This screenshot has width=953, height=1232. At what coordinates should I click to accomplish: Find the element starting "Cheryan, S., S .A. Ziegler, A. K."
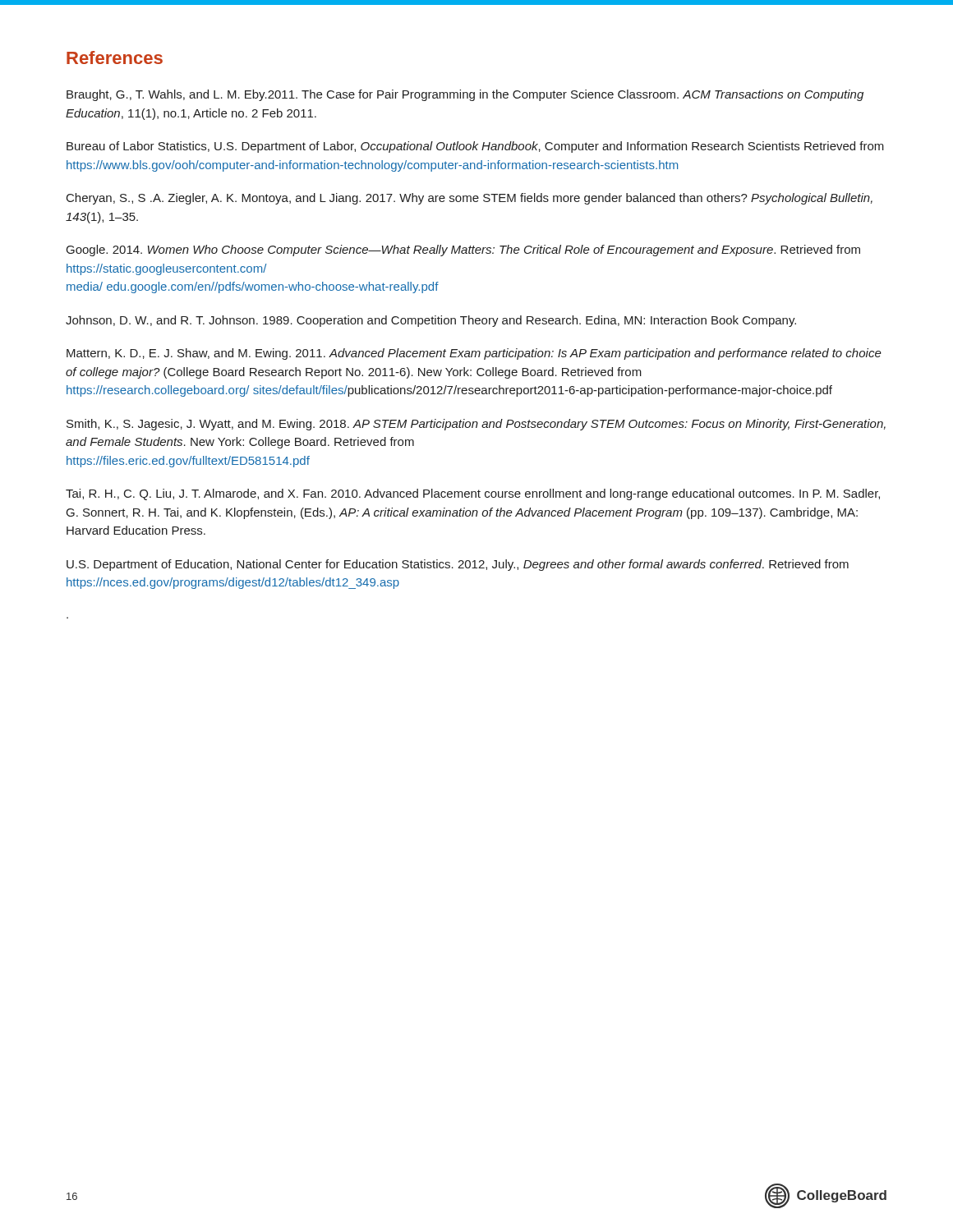[x=470, y=207]
